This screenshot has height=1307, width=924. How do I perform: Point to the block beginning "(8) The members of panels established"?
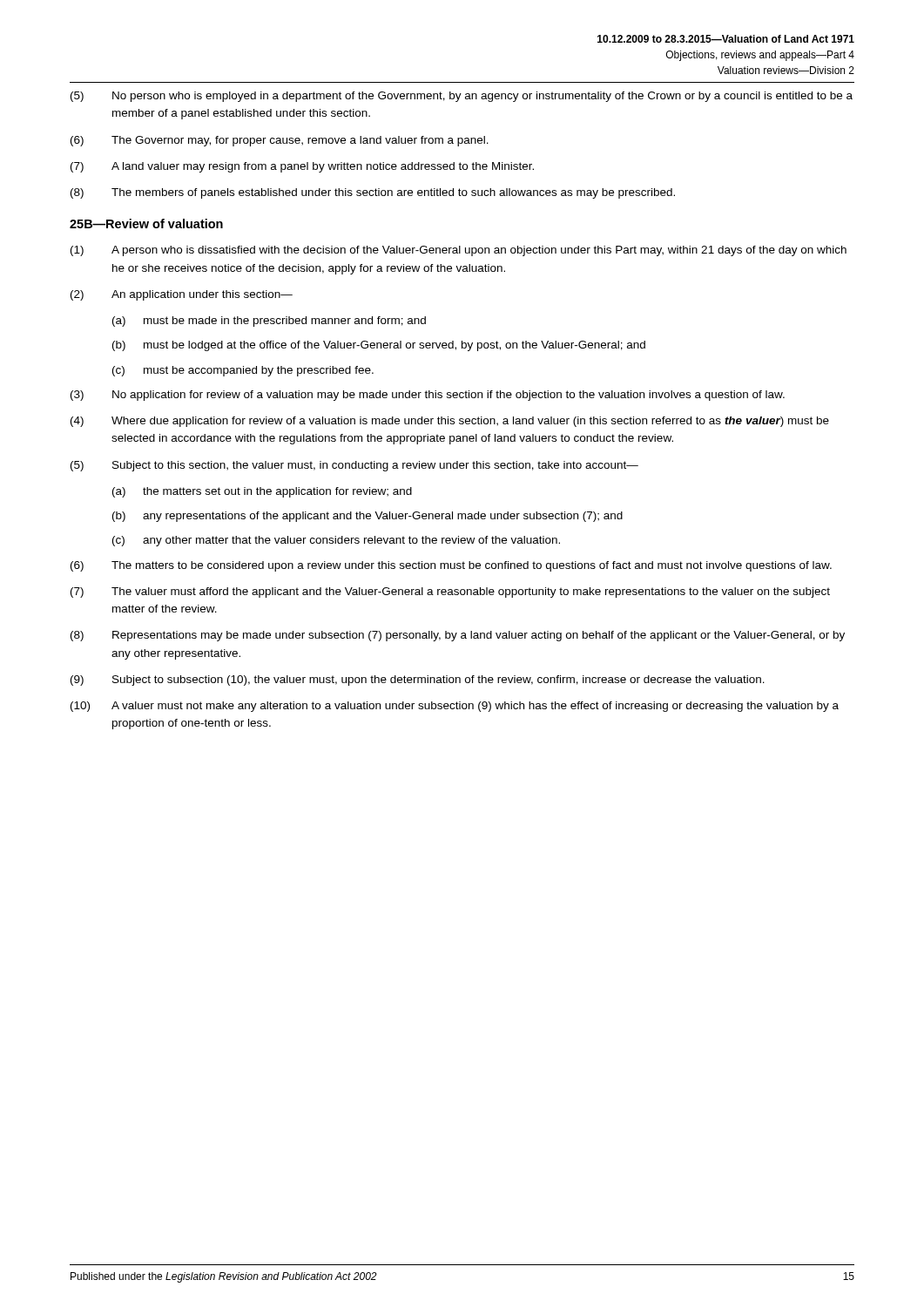click(x=462, y=193)
